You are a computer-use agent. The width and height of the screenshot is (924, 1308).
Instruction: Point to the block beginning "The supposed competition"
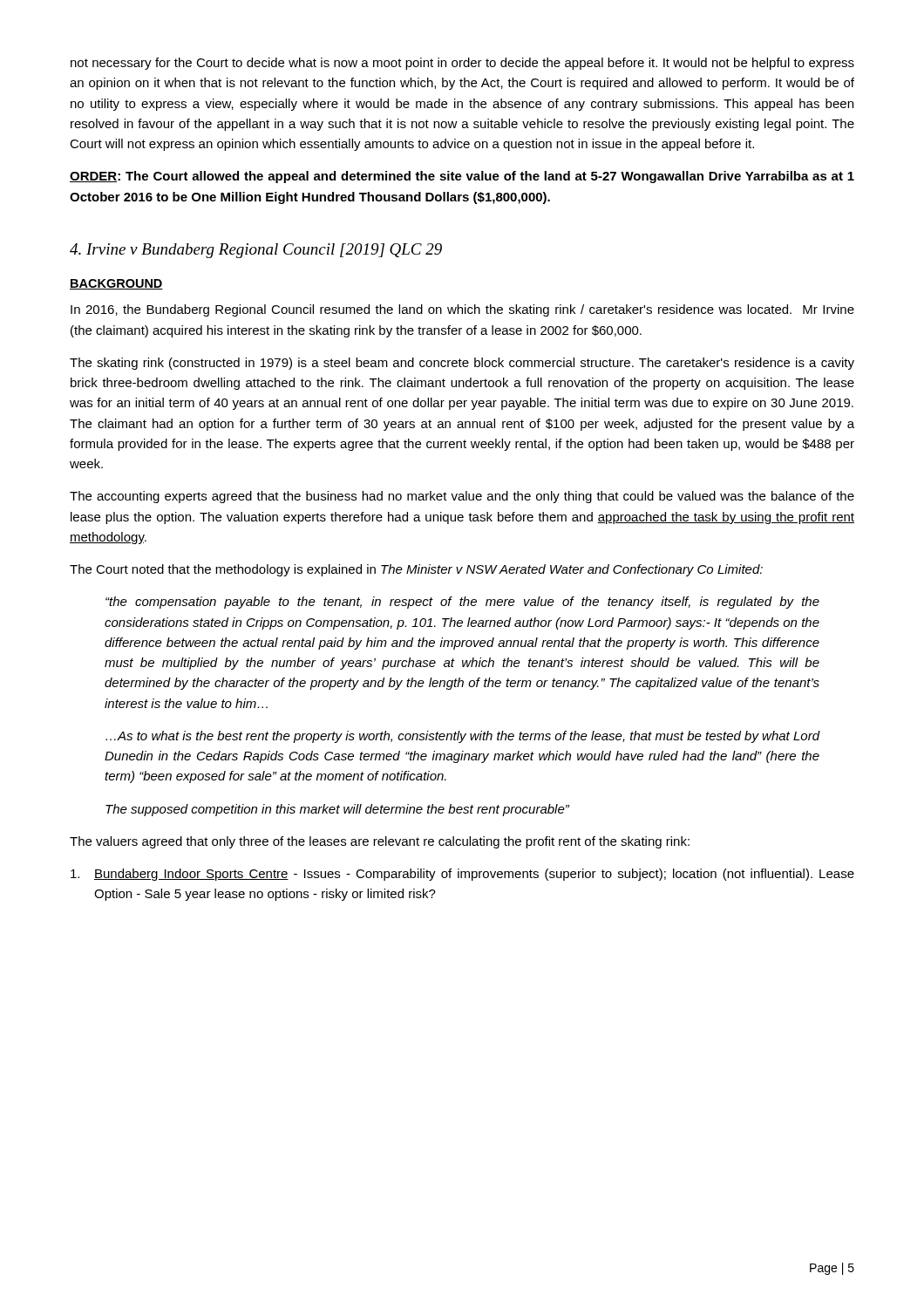coord(337,808)
